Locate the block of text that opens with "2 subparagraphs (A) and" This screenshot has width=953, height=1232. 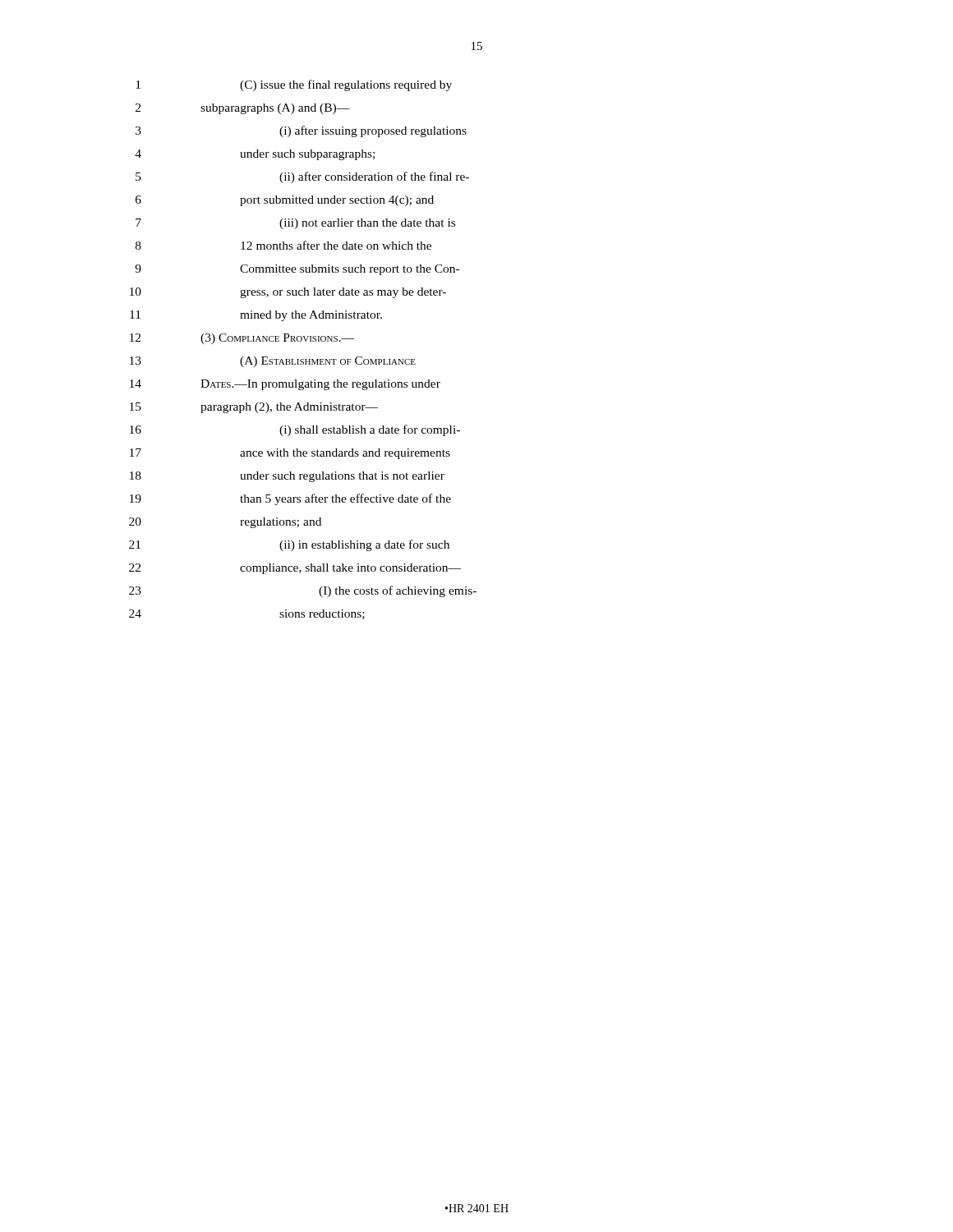243,109
